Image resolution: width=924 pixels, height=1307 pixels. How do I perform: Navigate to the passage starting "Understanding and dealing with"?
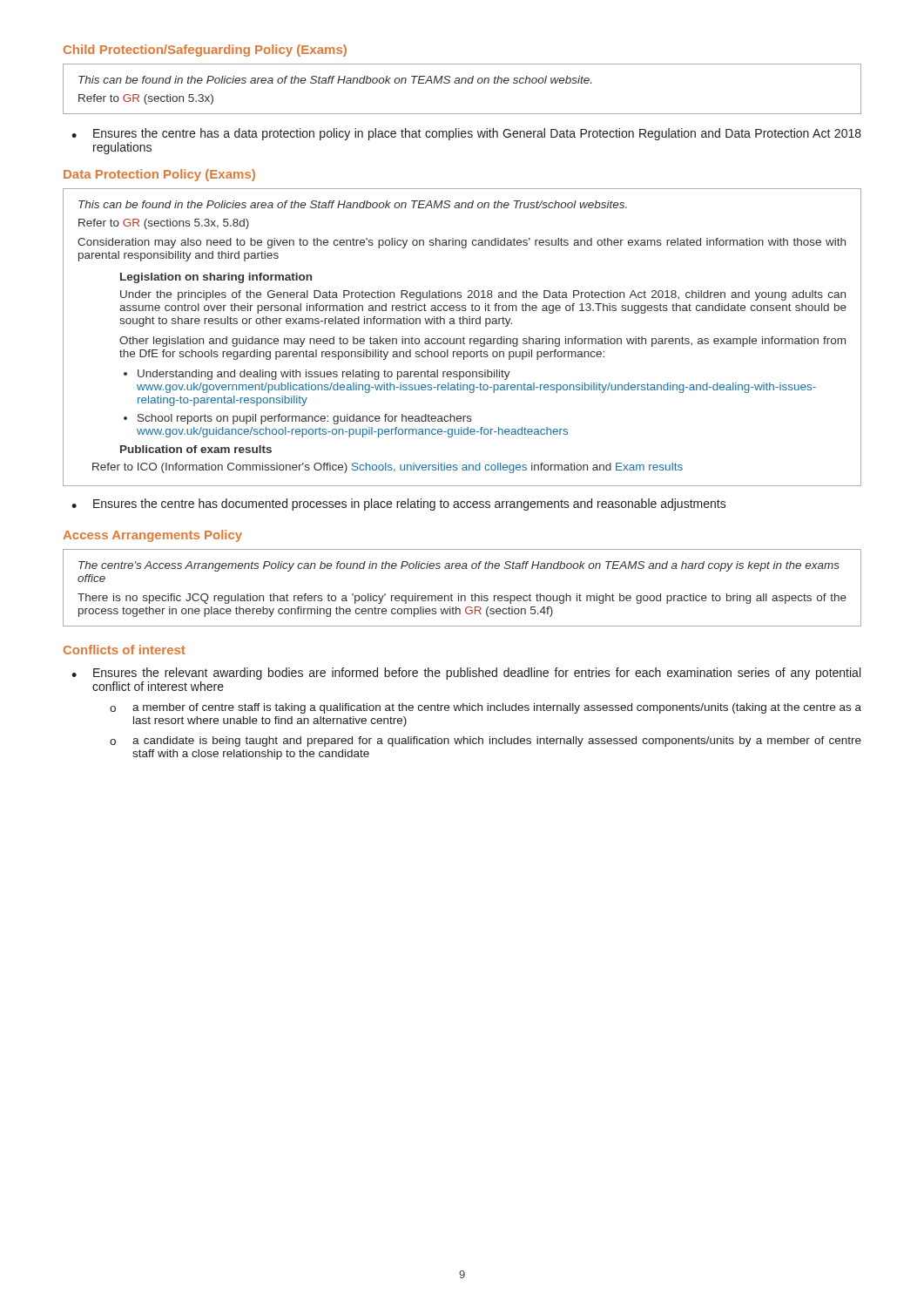pyautogui.click(x=476, y=386)
